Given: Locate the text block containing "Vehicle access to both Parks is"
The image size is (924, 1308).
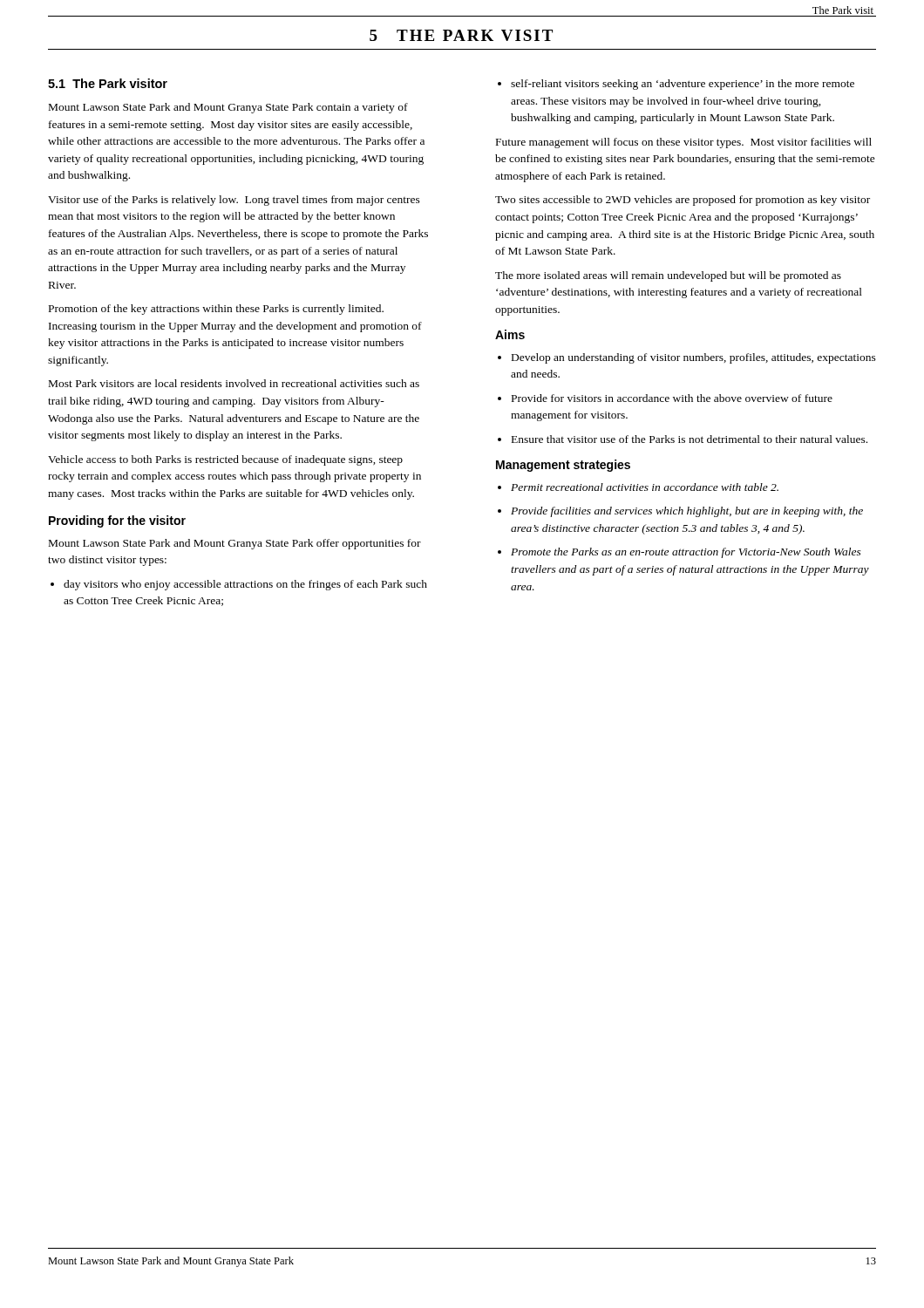Looking at the screenshot, I should click(x=238, y=476).
